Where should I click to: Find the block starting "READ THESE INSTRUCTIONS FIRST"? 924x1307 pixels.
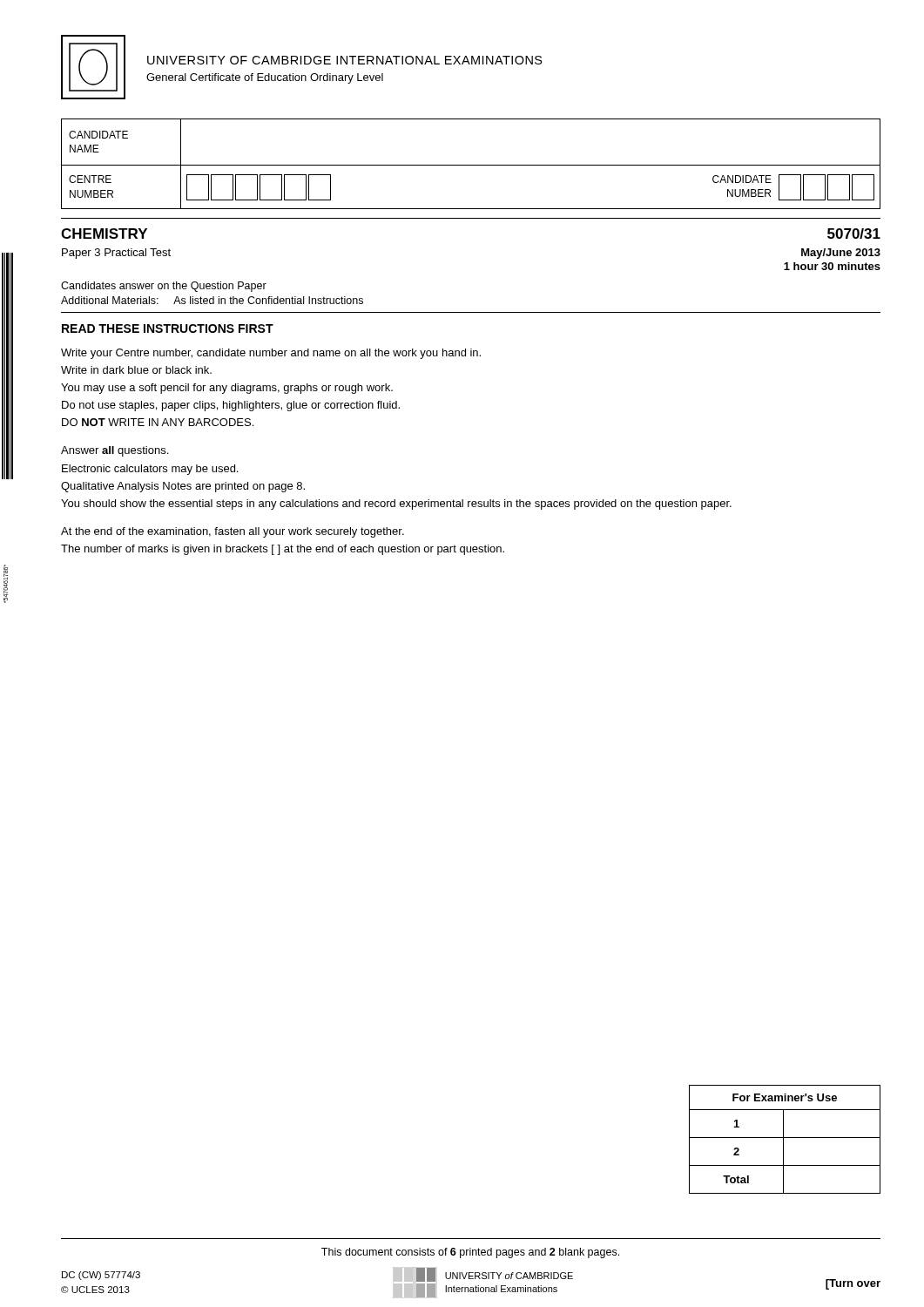tap(167, 328)
